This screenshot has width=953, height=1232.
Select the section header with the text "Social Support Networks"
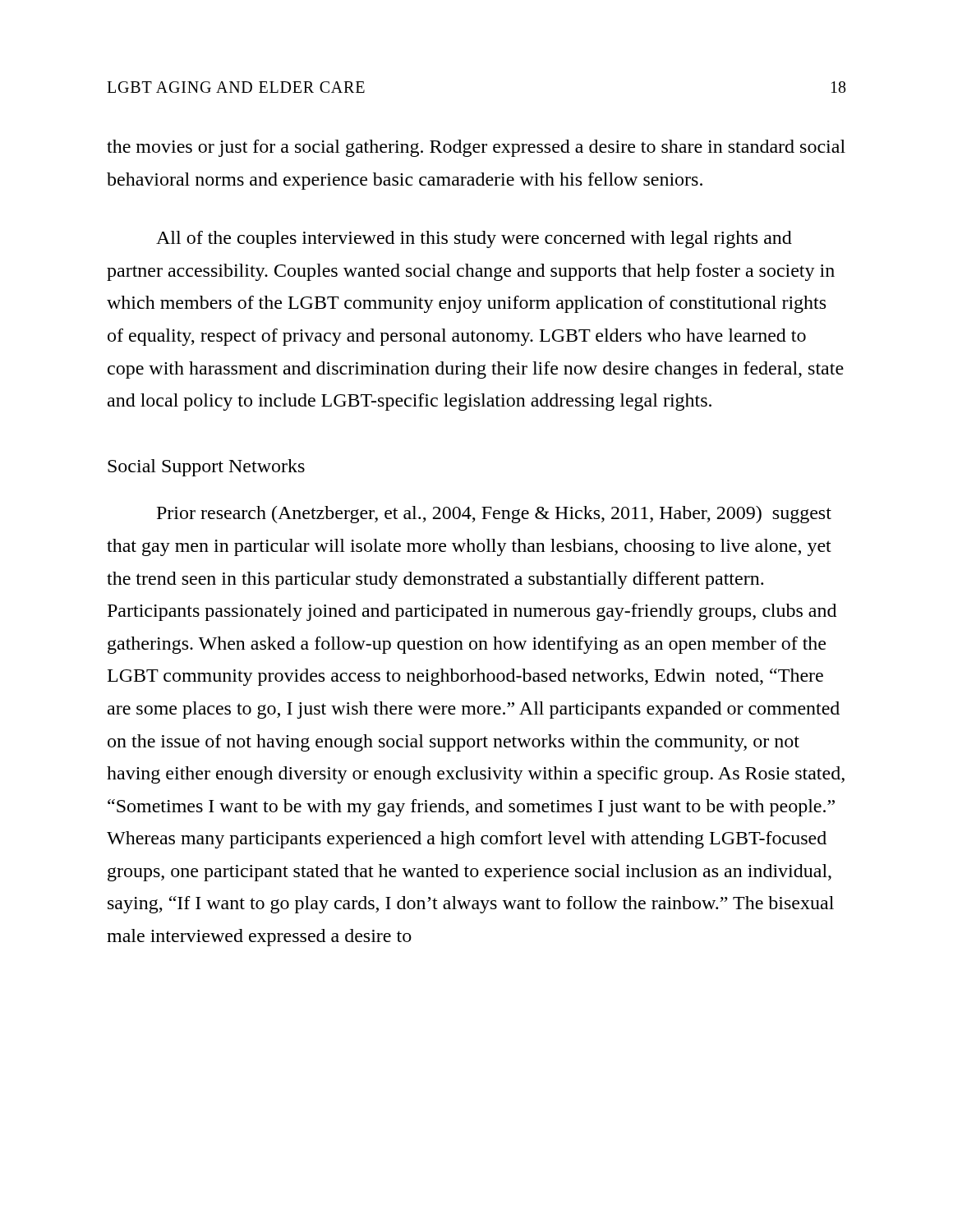point(206,466)
